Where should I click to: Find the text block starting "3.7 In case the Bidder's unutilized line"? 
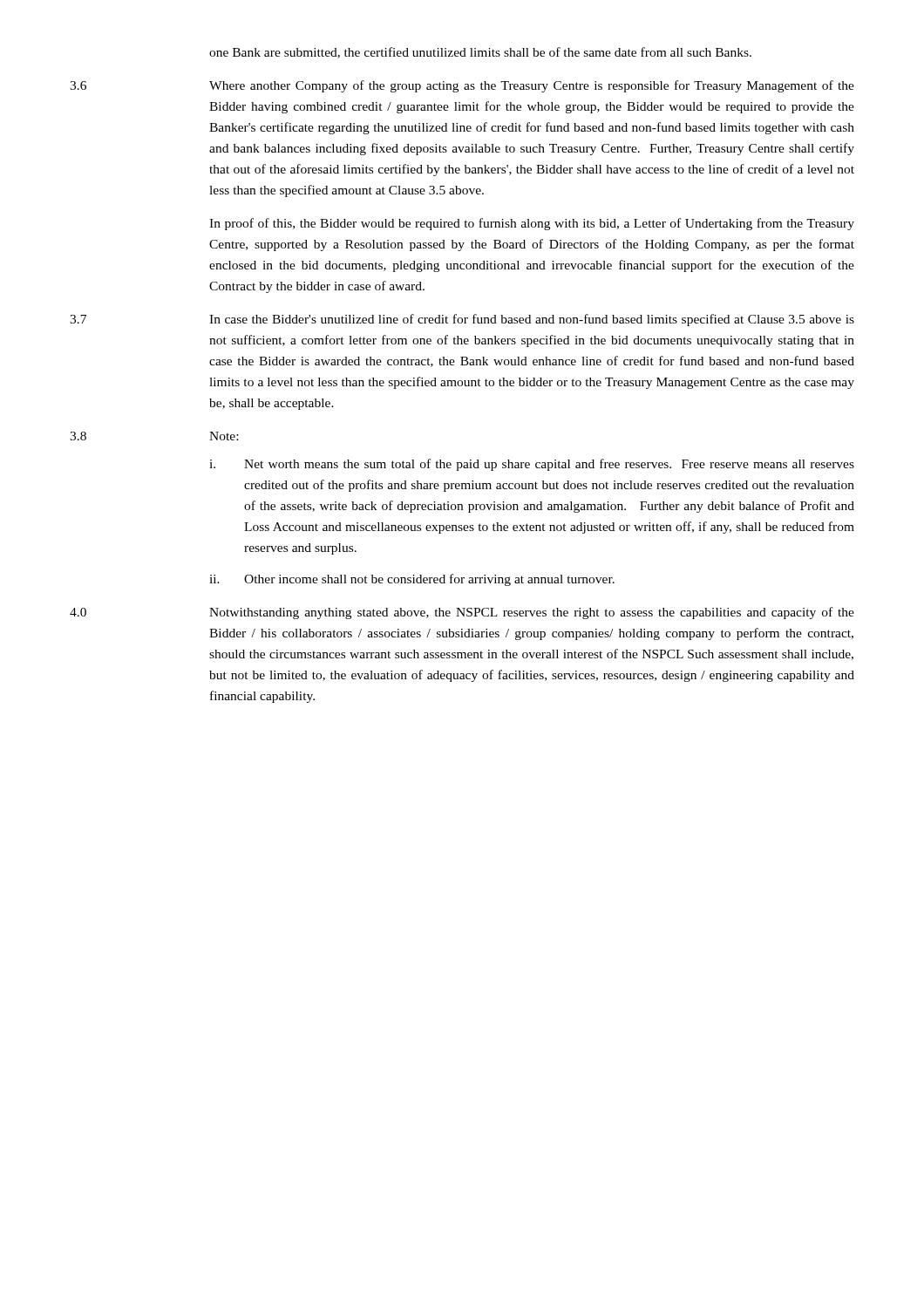click(x=462, y=361)
